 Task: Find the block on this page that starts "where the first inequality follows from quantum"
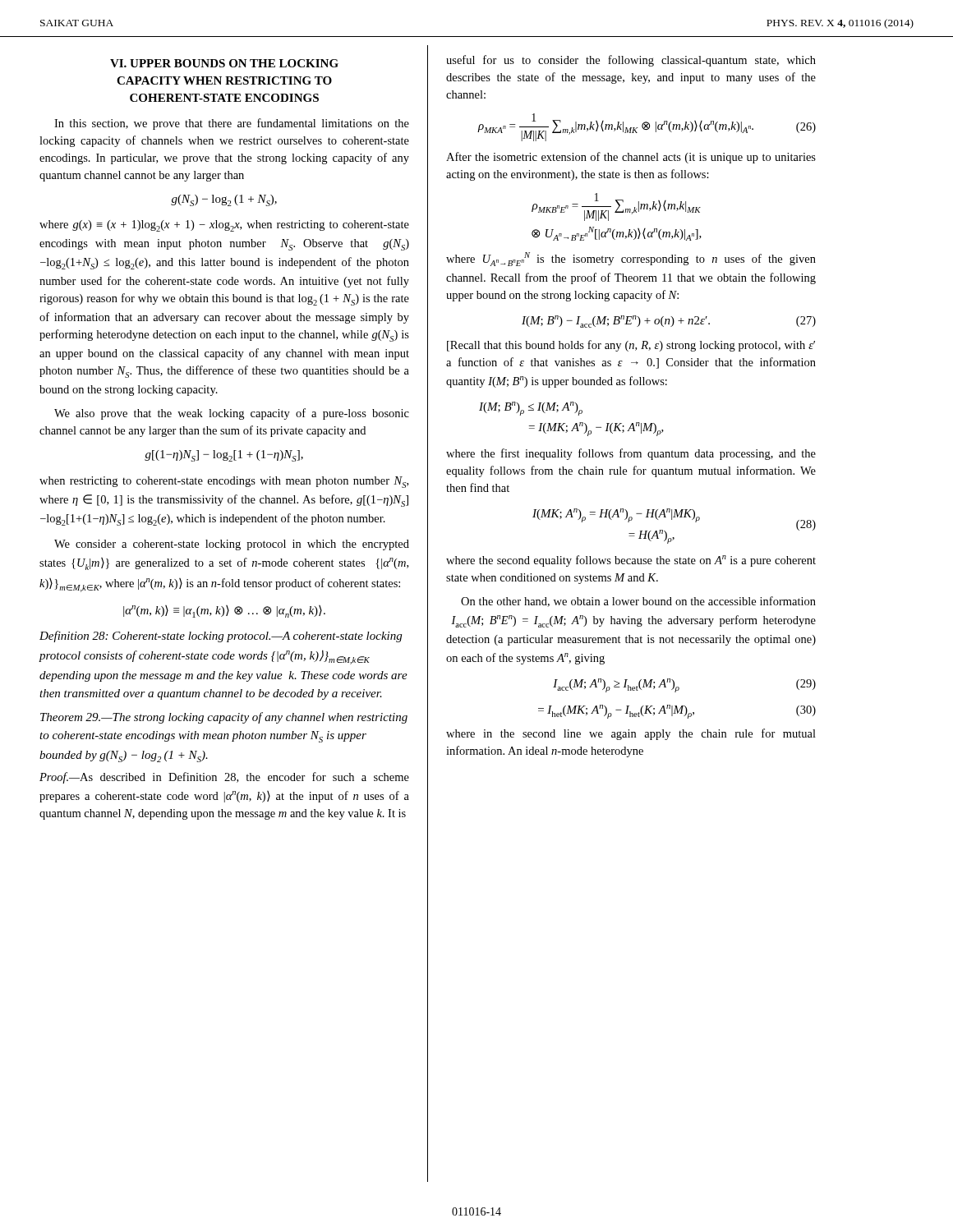click(631, 471)
